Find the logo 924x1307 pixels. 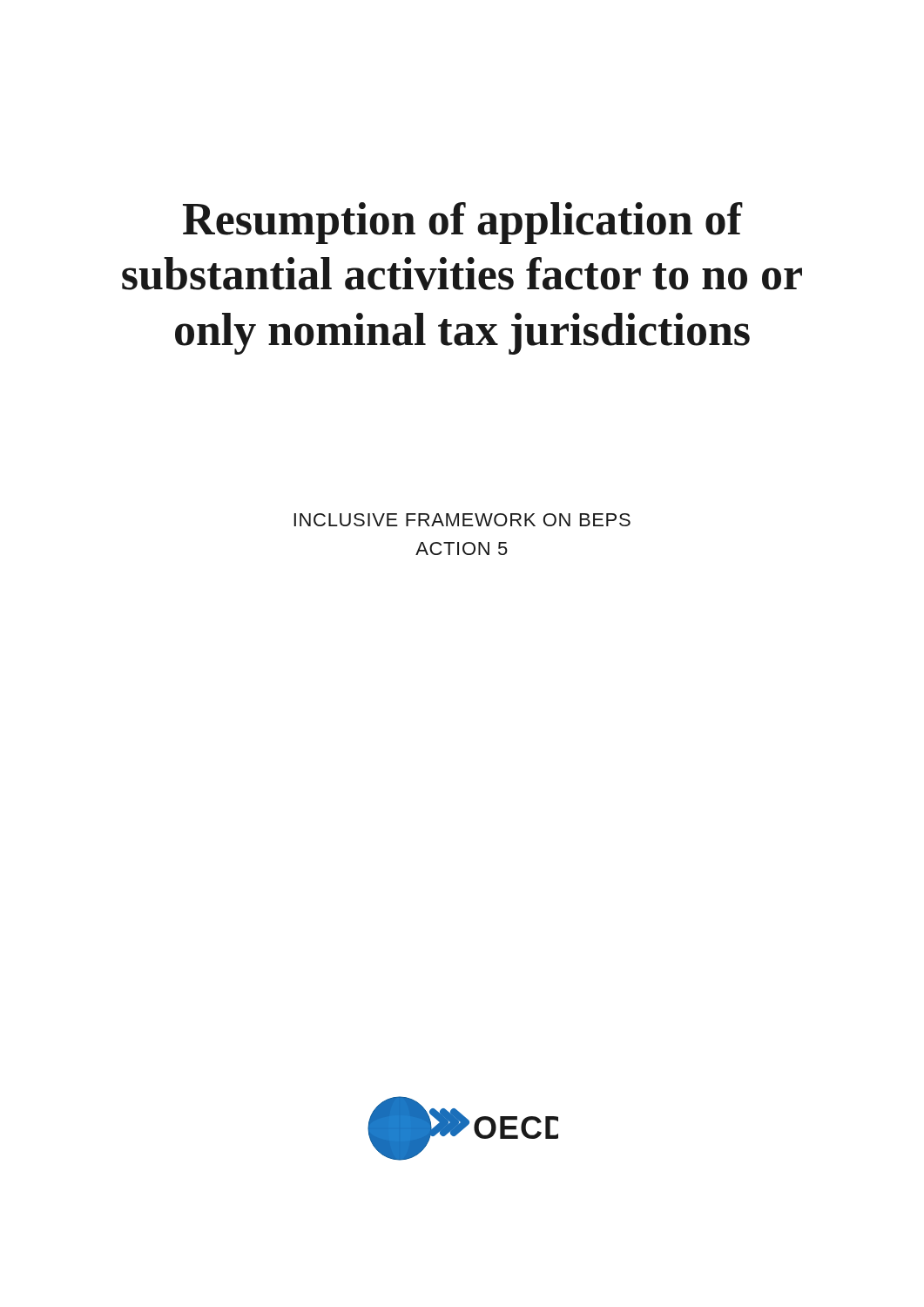pos(462,1128)
